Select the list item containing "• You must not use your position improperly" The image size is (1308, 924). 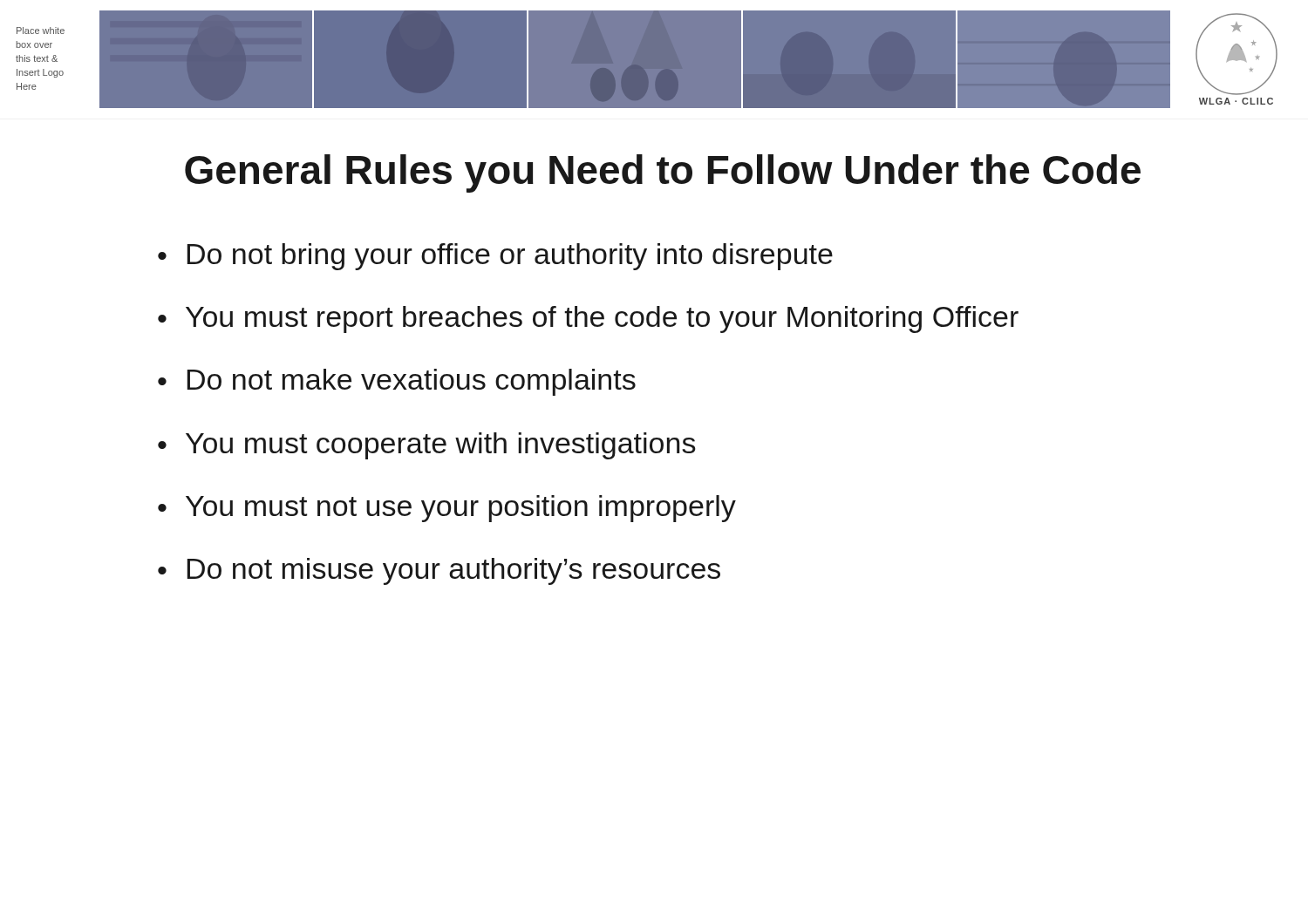(446, 506)
